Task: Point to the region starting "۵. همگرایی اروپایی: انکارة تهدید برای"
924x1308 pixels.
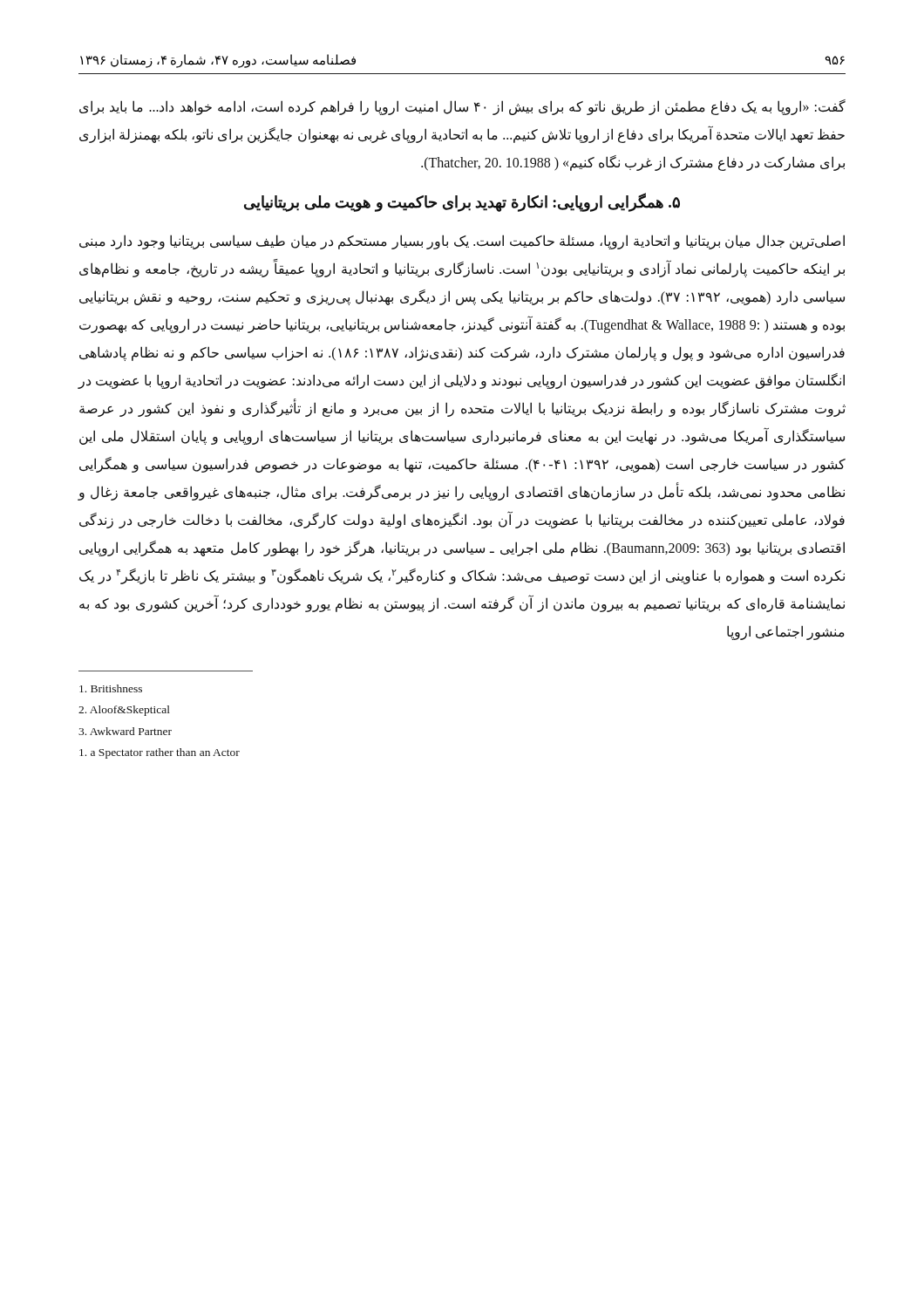Action: coord(462,202)
